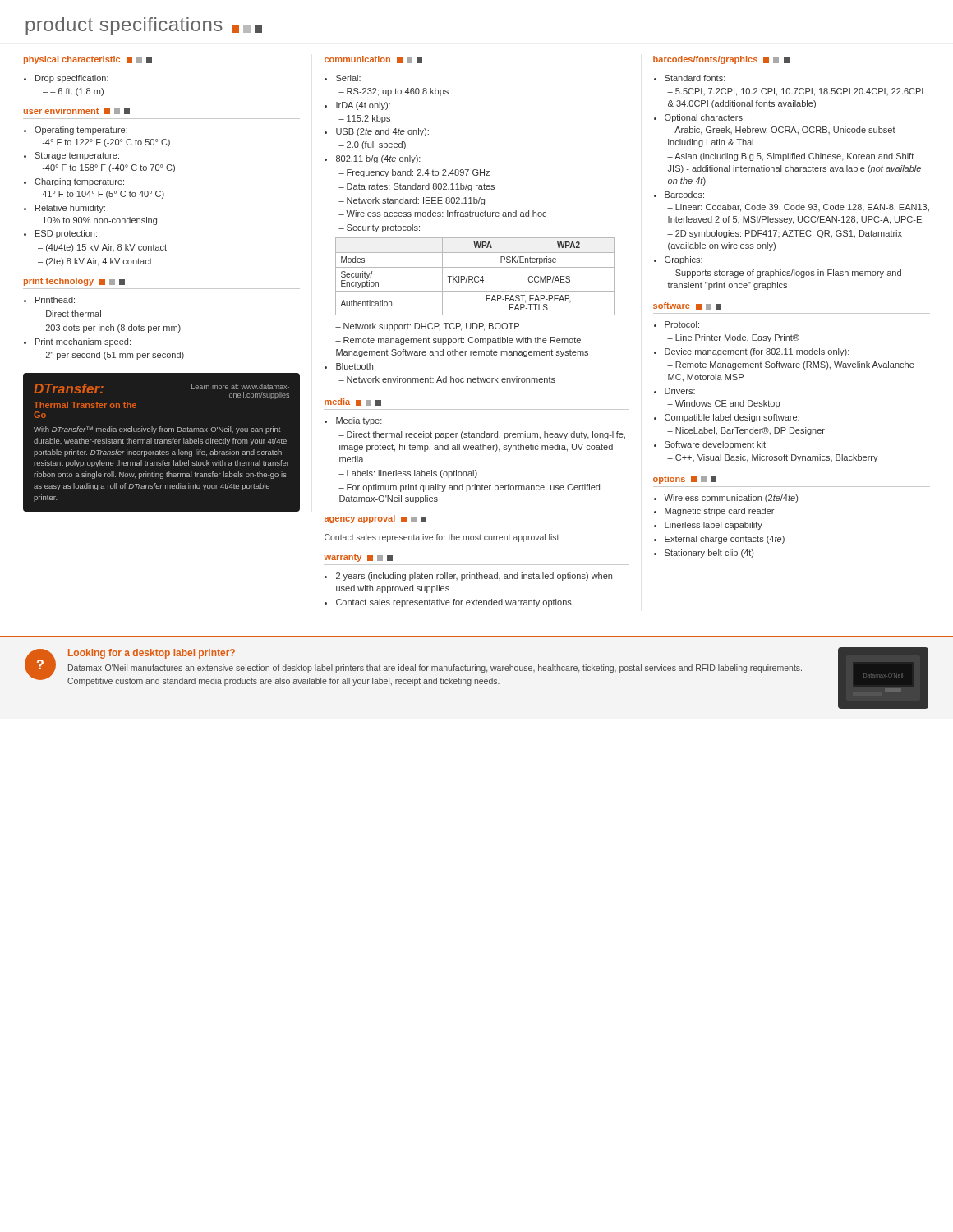This screenshot has height=1232, width=953.
Task: Locate the region starting "Storage temperature: -40°"
Action: pyautogui.click(x=167, y=162)
